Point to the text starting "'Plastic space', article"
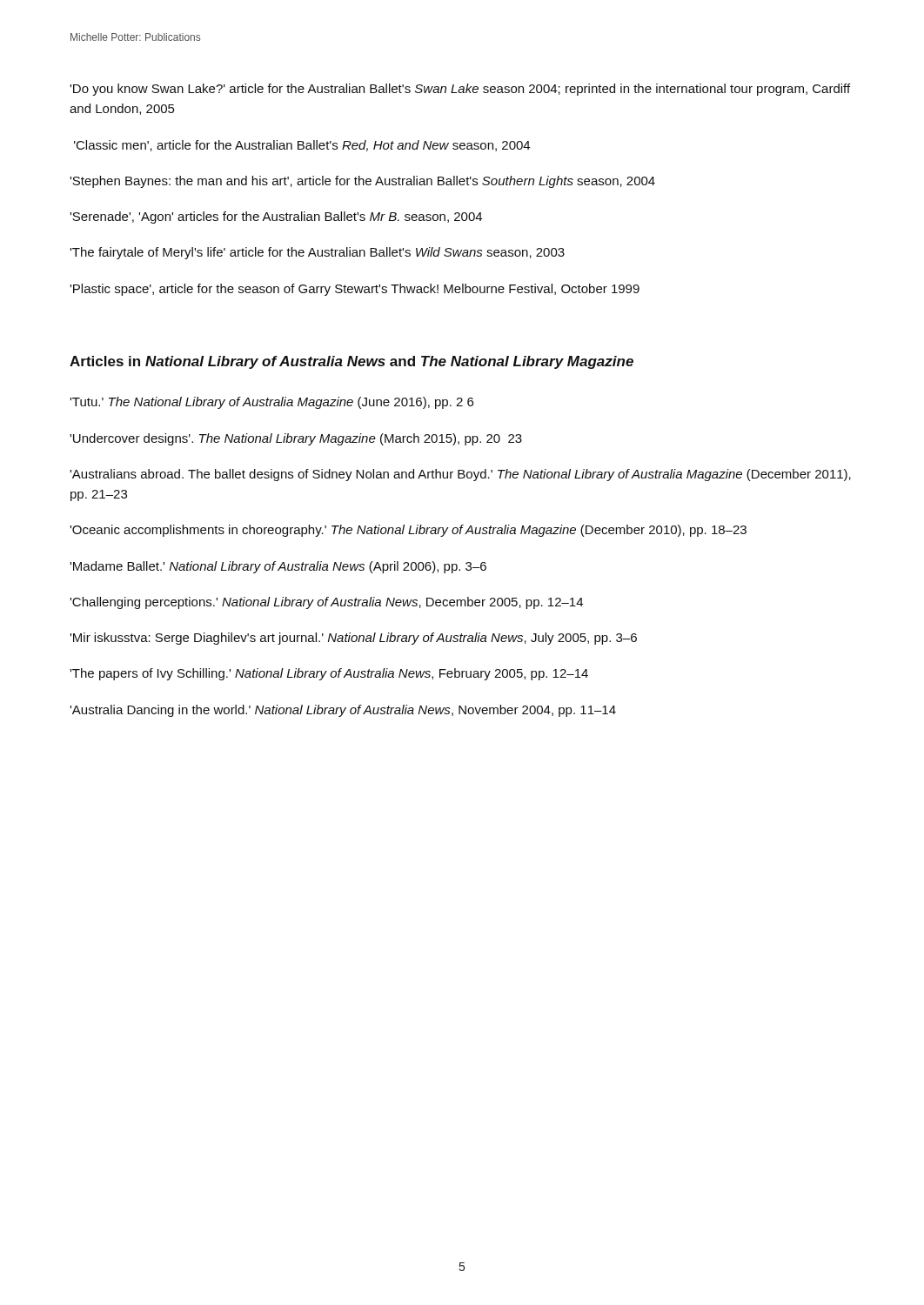Screen dimensions: 1305x924 coord(355,288)
